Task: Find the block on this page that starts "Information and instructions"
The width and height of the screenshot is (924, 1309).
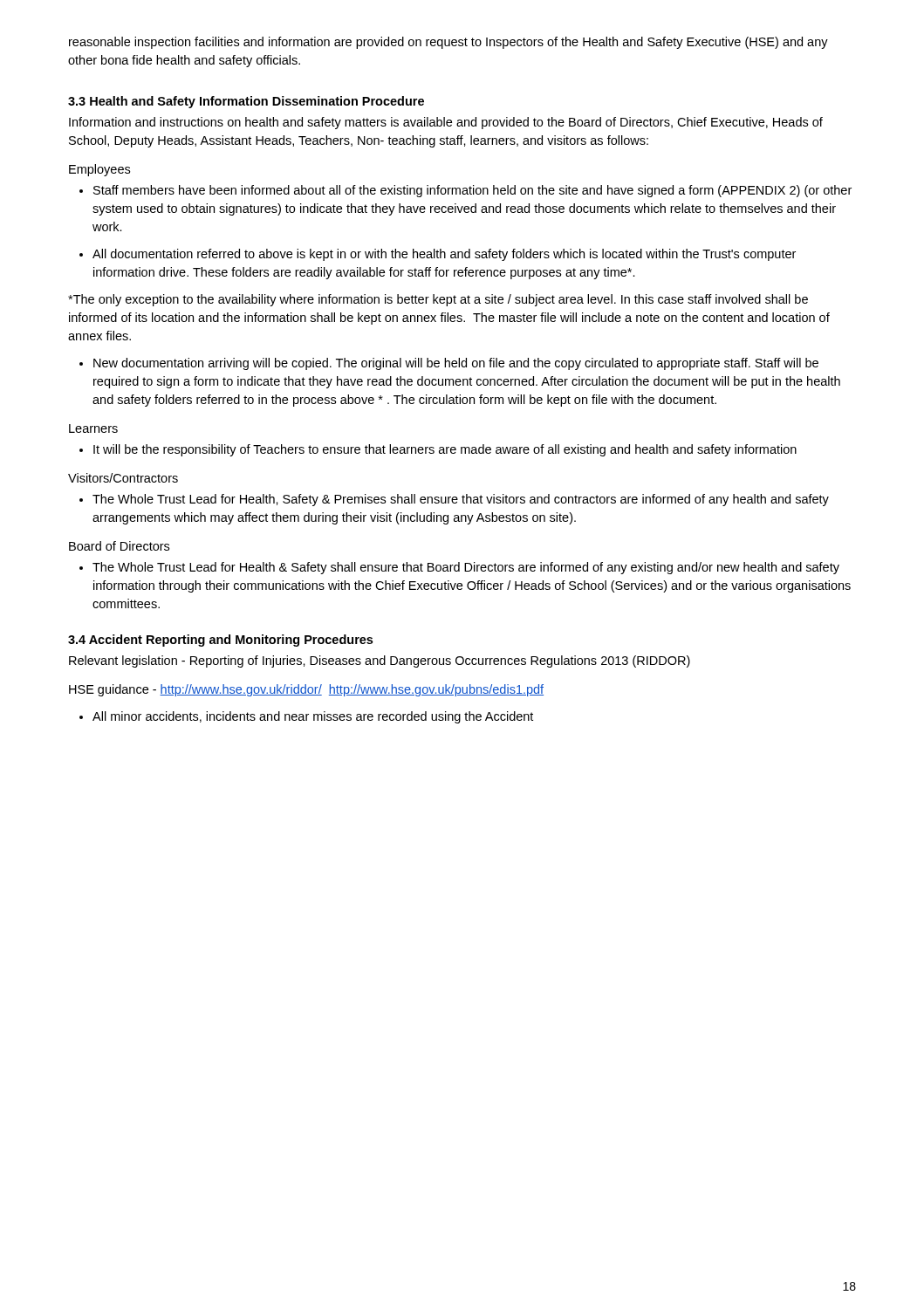Action: click(445, 131)
